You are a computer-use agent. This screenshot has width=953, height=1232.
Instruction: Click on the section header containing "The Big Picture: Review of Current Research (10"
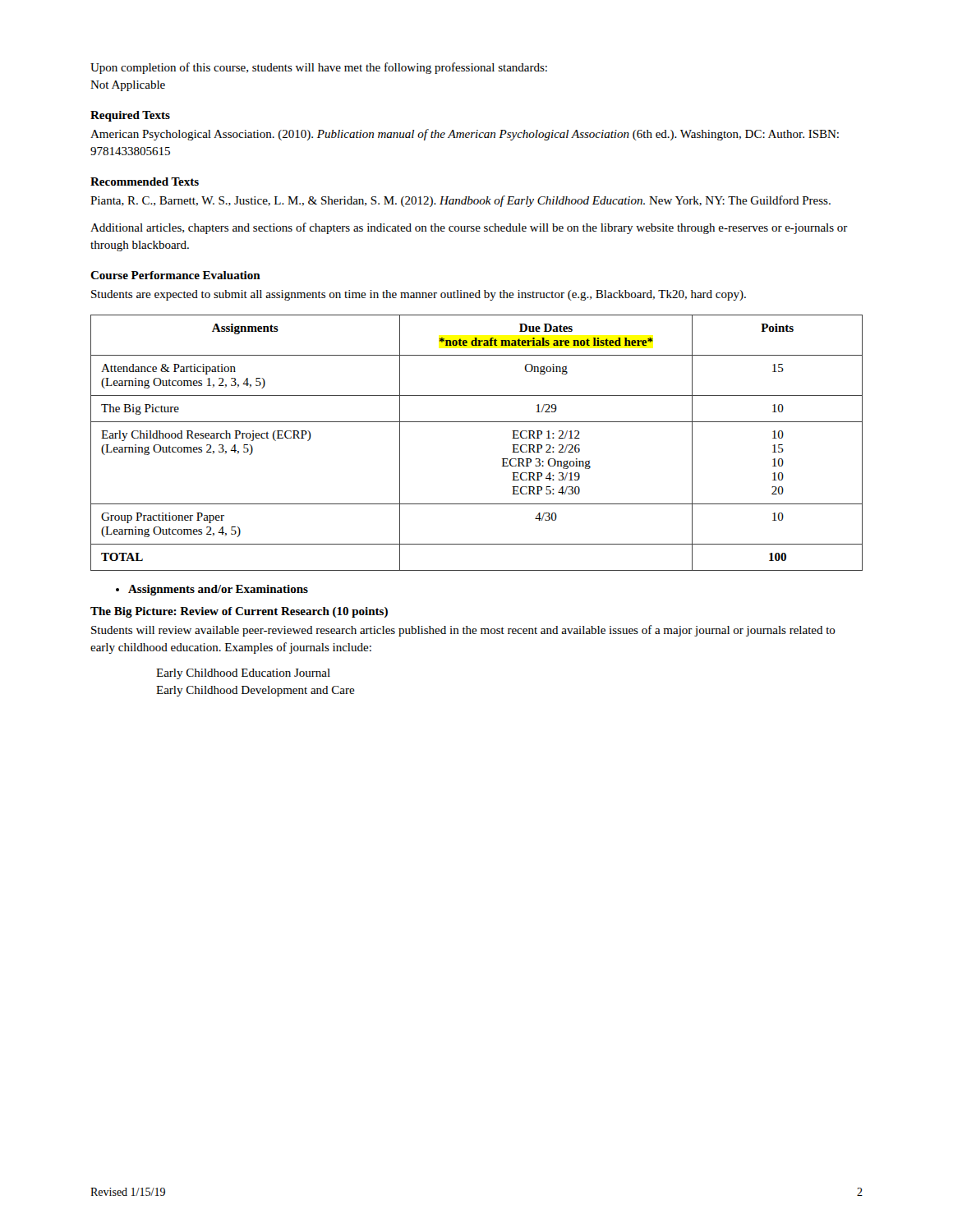coord(239,611)
